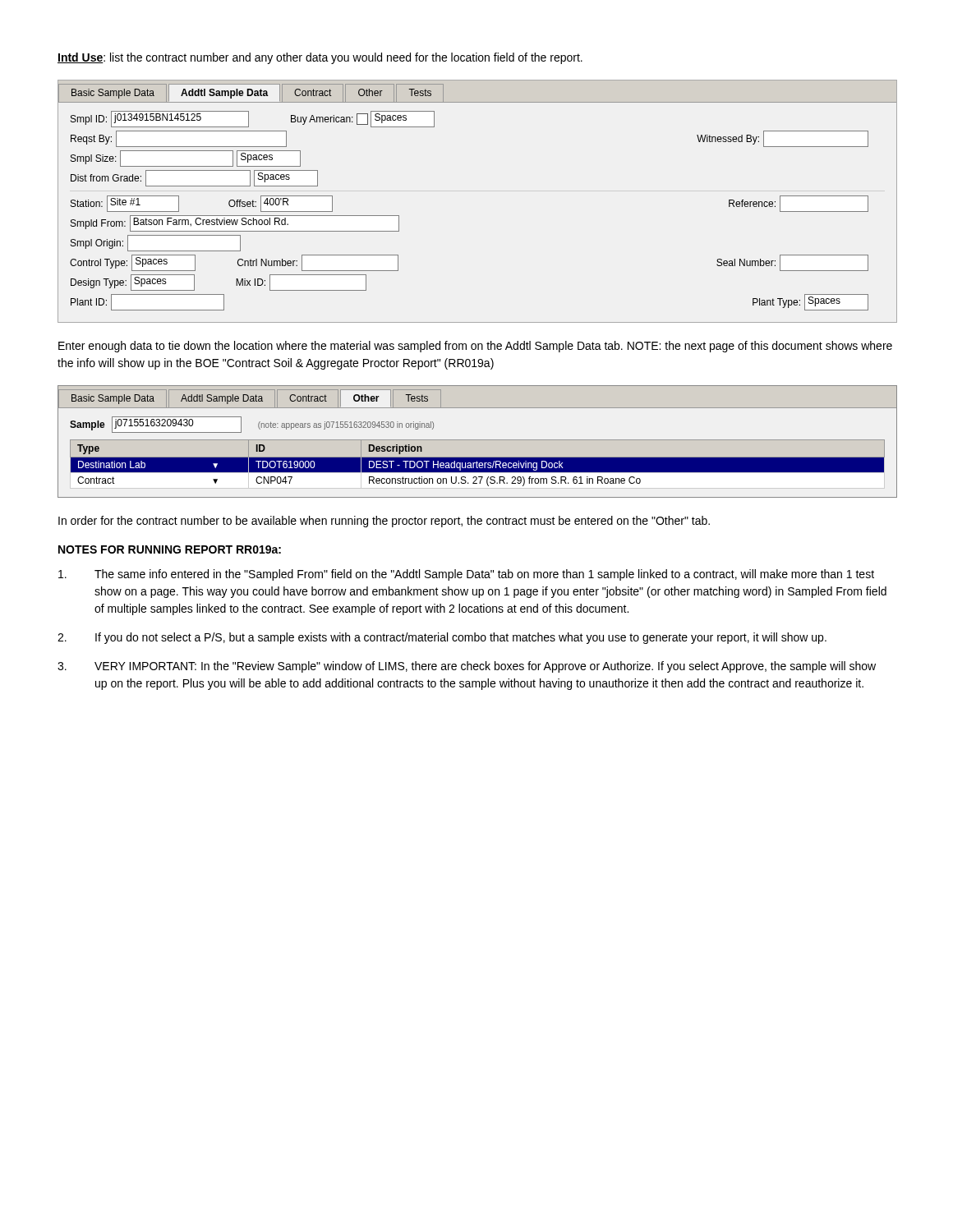Locate the text block starting "Intd Use: list the contract number"
Image resolution: width=953 pixels, height=1232 pixels.
tap(320, 57)
